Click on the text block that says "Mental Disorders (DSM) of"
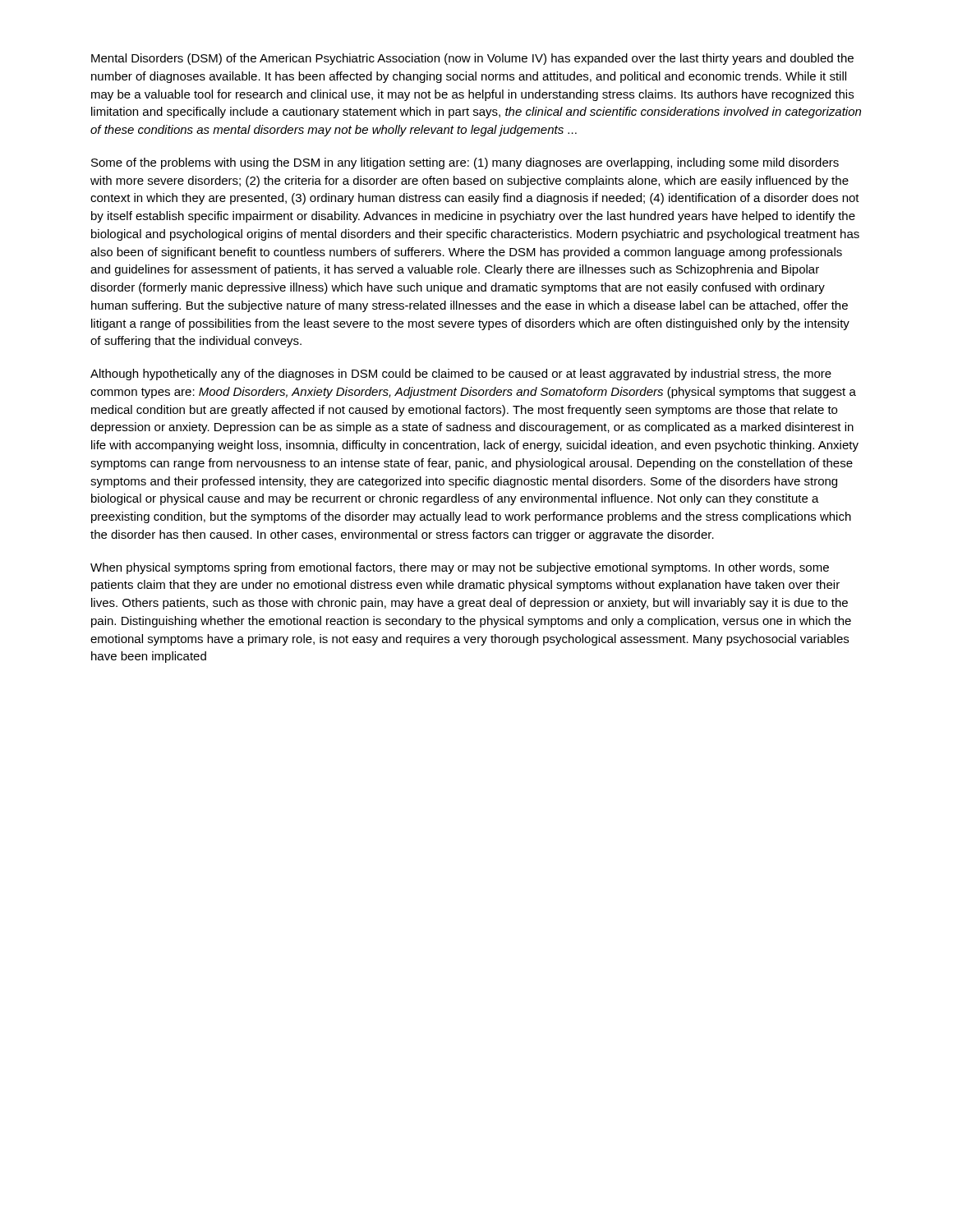 476,94
